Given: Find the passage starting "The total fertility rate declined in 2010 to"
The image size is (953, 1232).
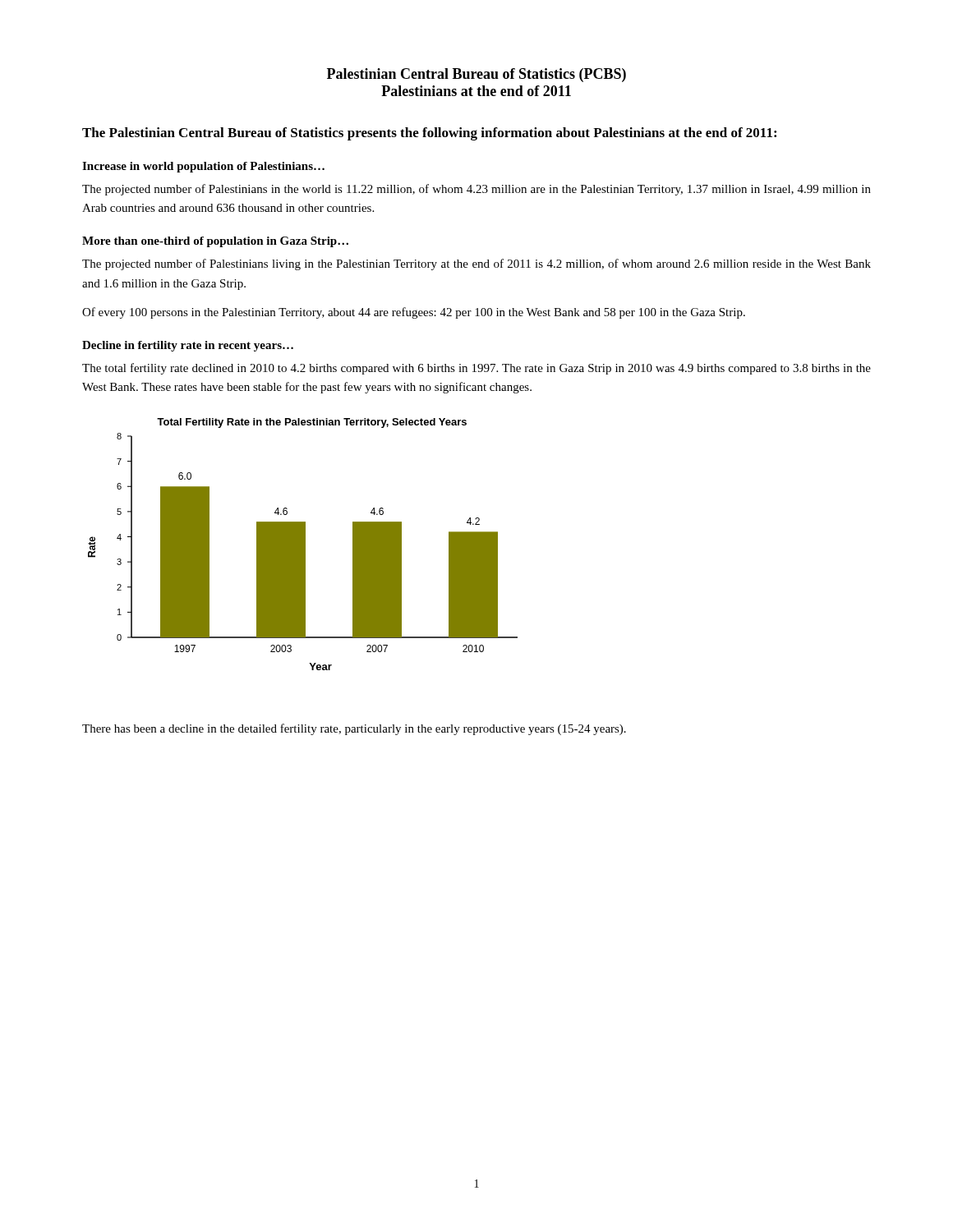Looking at the screenshot, I should pos(476,378).
